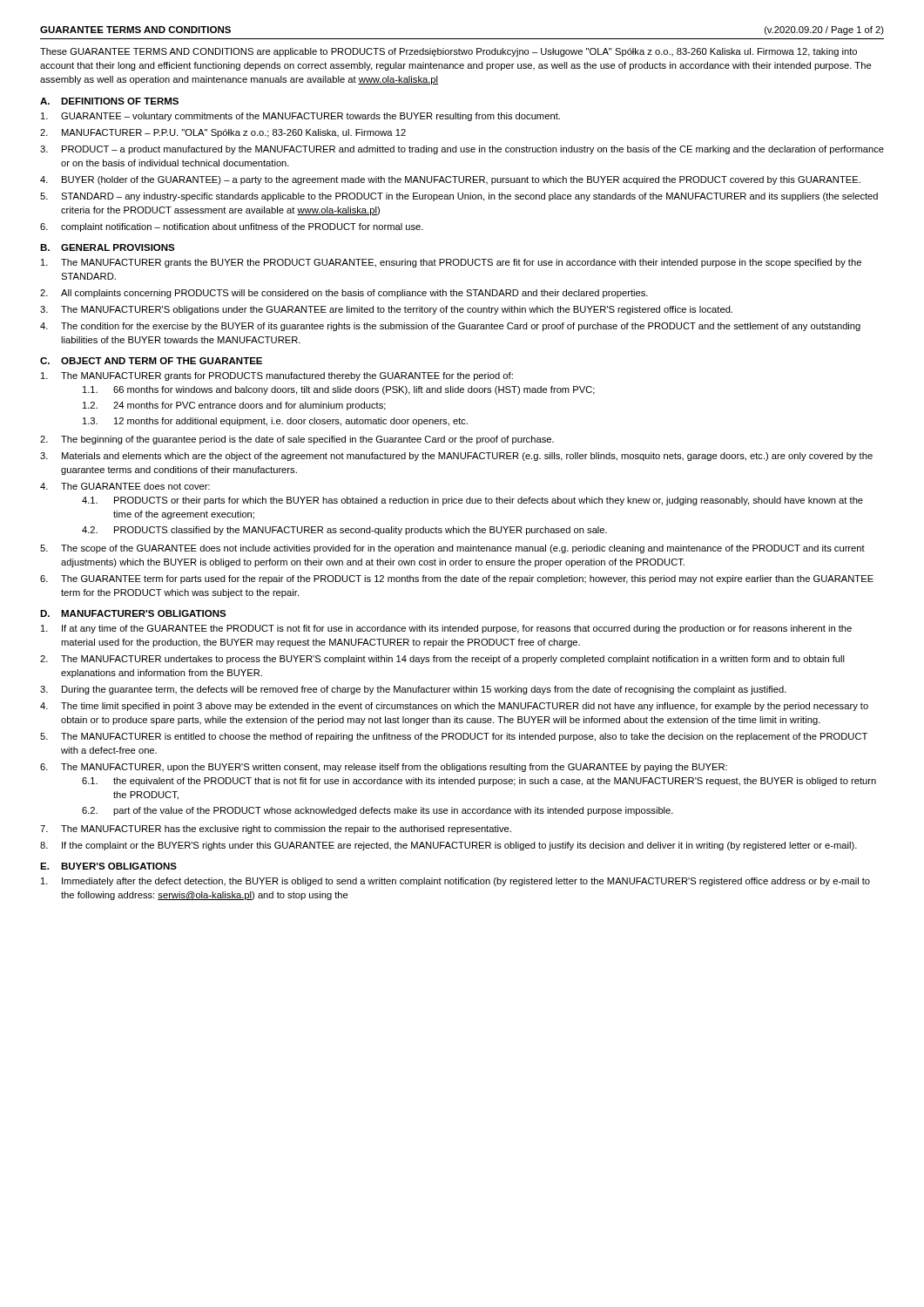Click on the list item that says "3.The MANUFACTURER'S obligations under the GUARANTEE are limited"
This screenshot has width=924, height=1307.
click(x=462, y=309)
